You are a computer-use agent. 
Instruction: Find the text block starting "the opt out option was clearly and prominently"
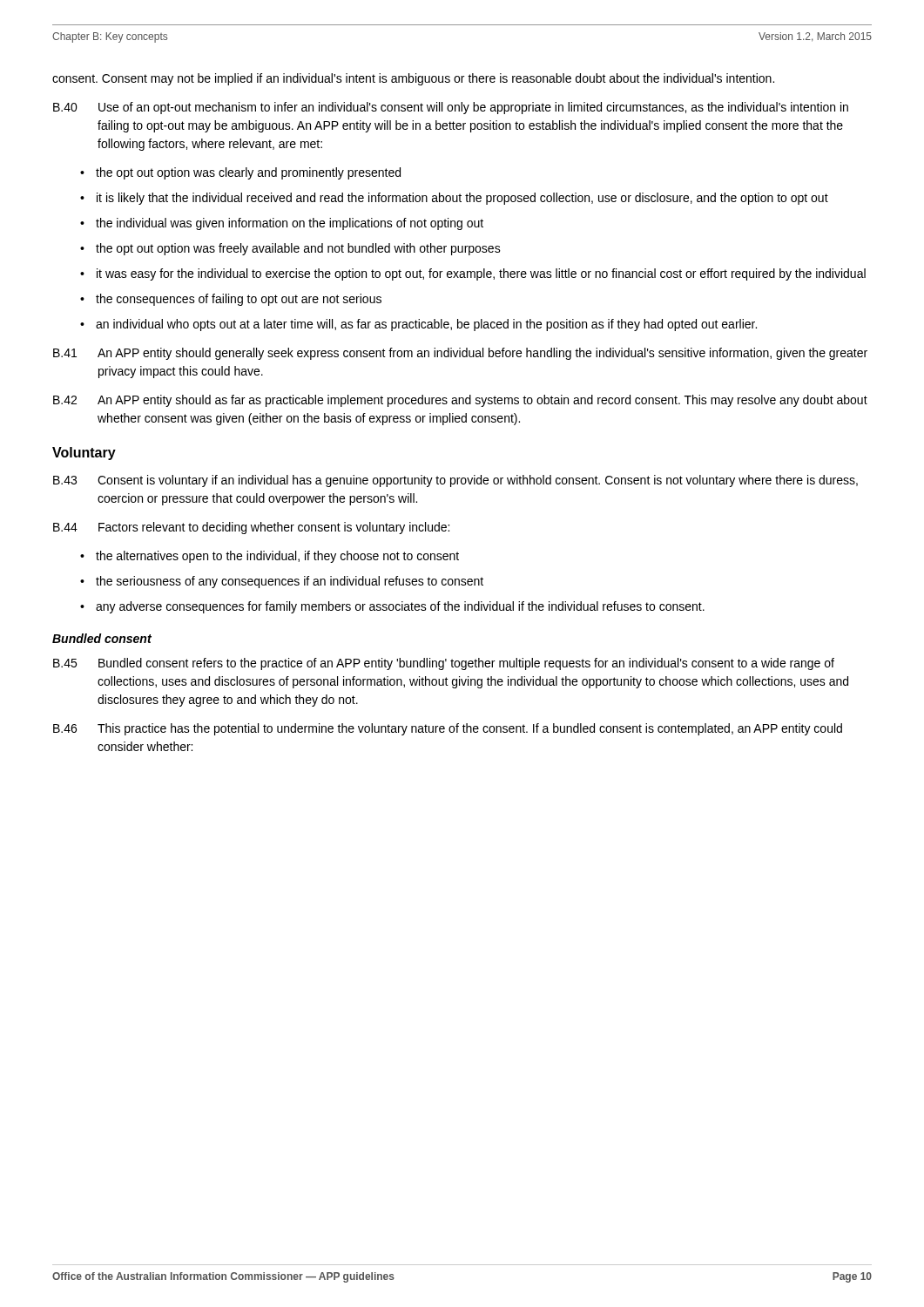point(249,173)
